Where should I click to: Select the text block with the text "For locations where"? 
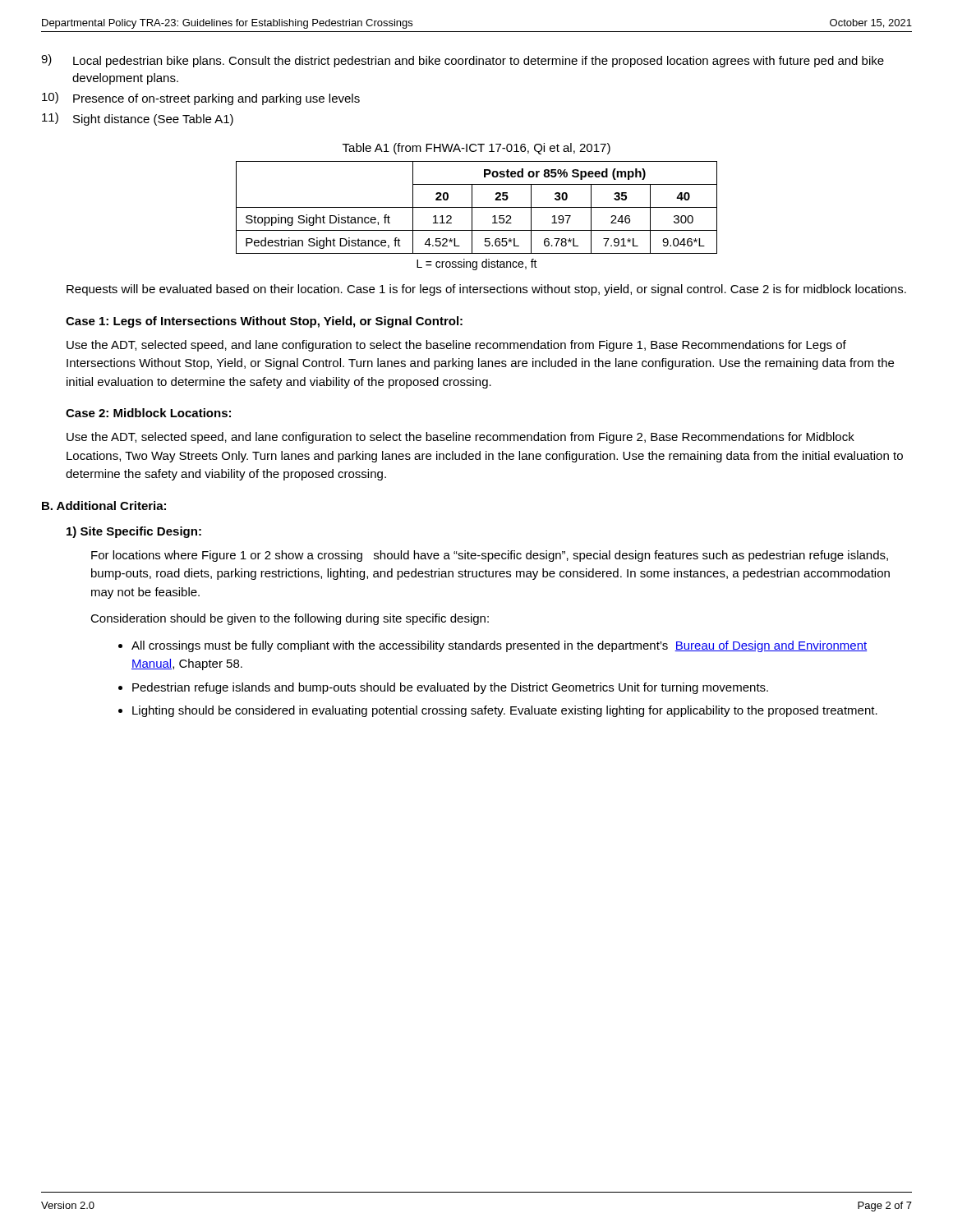click(490, 573)
